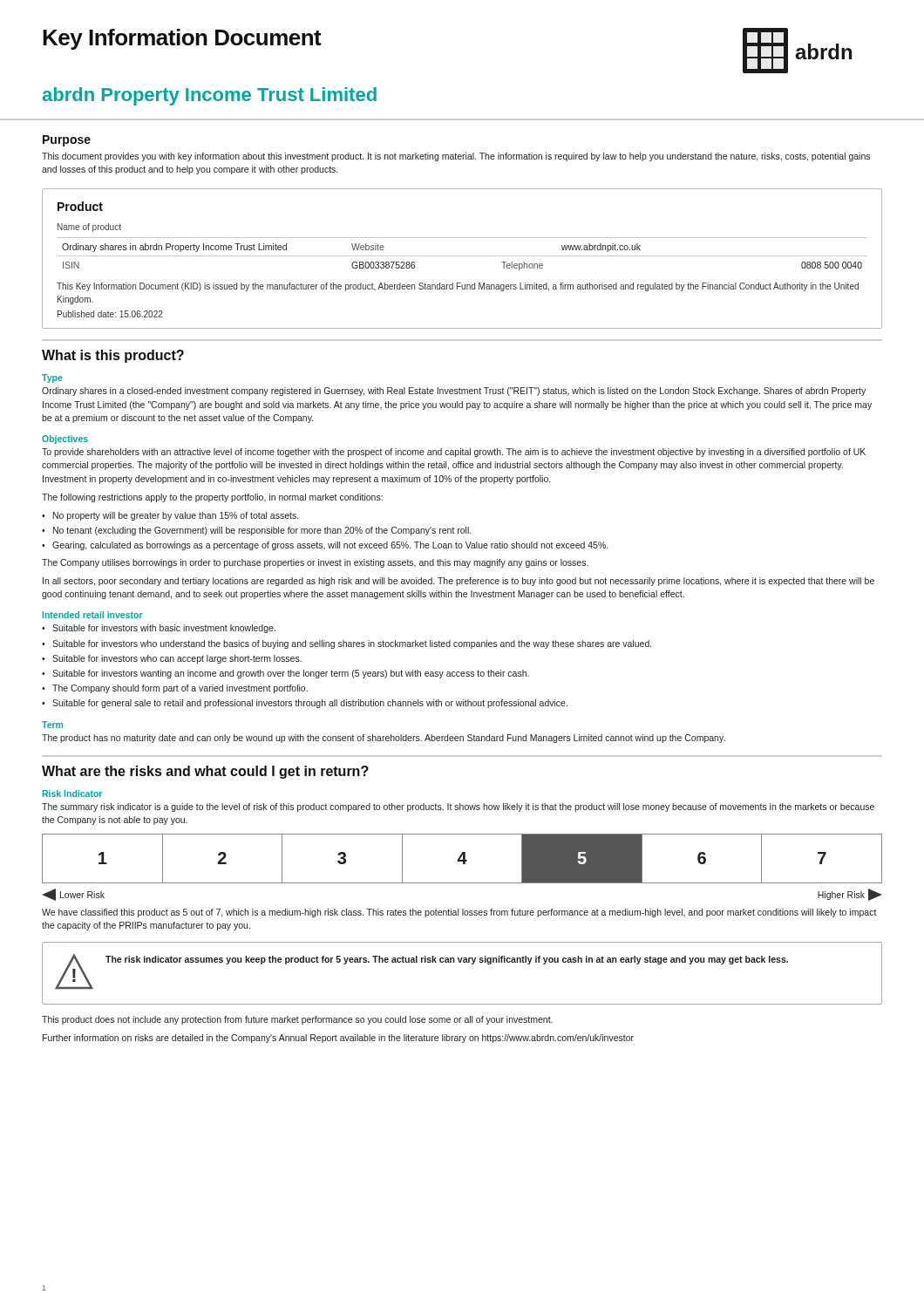The height and width of the screenshot is (1308, 924).
Task: Locate the section header that opens with "What is this"
Action: click(113, 356)
